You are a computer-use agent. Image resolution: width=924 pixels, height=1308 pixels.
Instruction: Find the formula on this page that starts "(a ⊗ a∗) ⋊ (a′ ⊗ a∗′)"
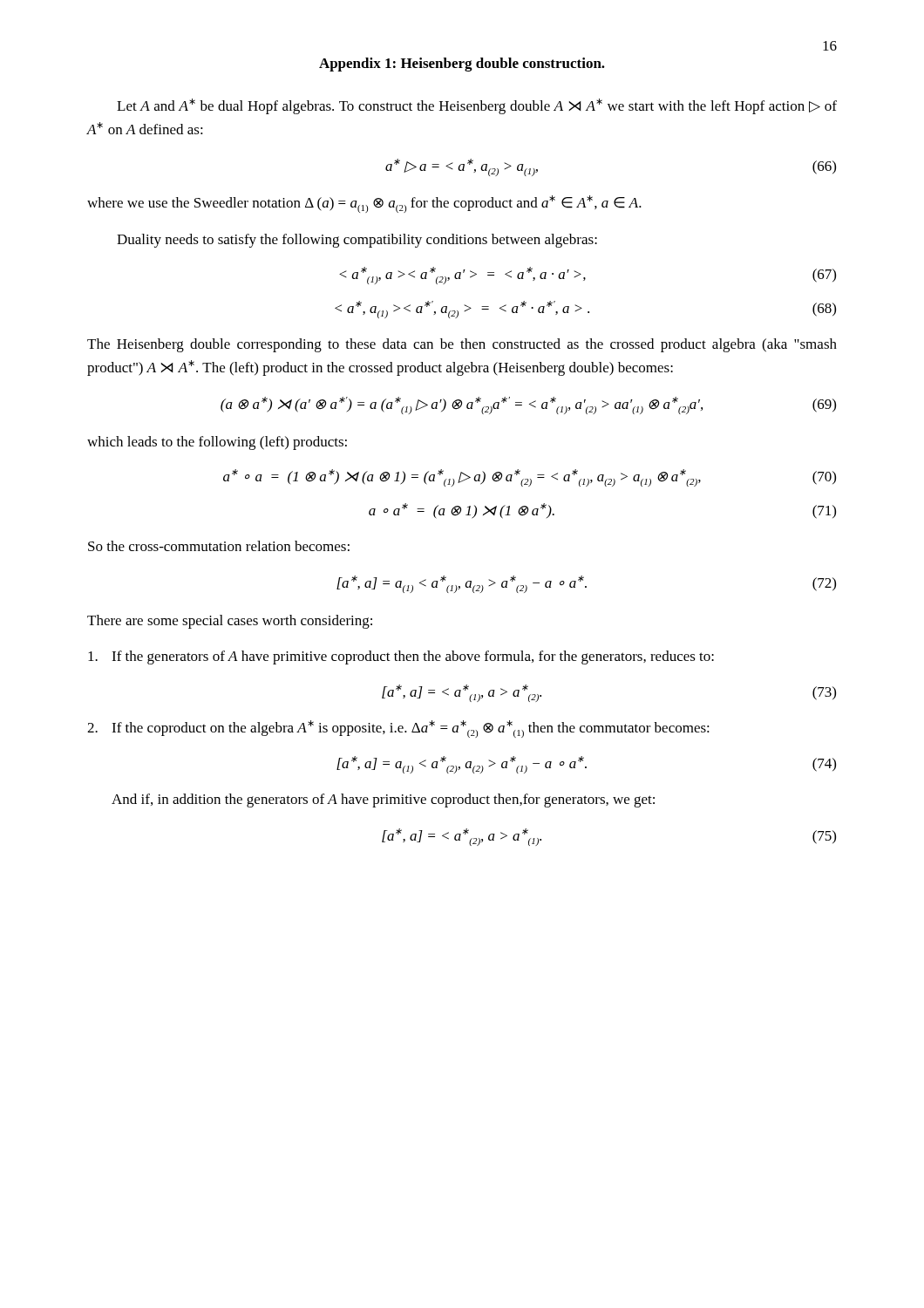coord(462,405)
